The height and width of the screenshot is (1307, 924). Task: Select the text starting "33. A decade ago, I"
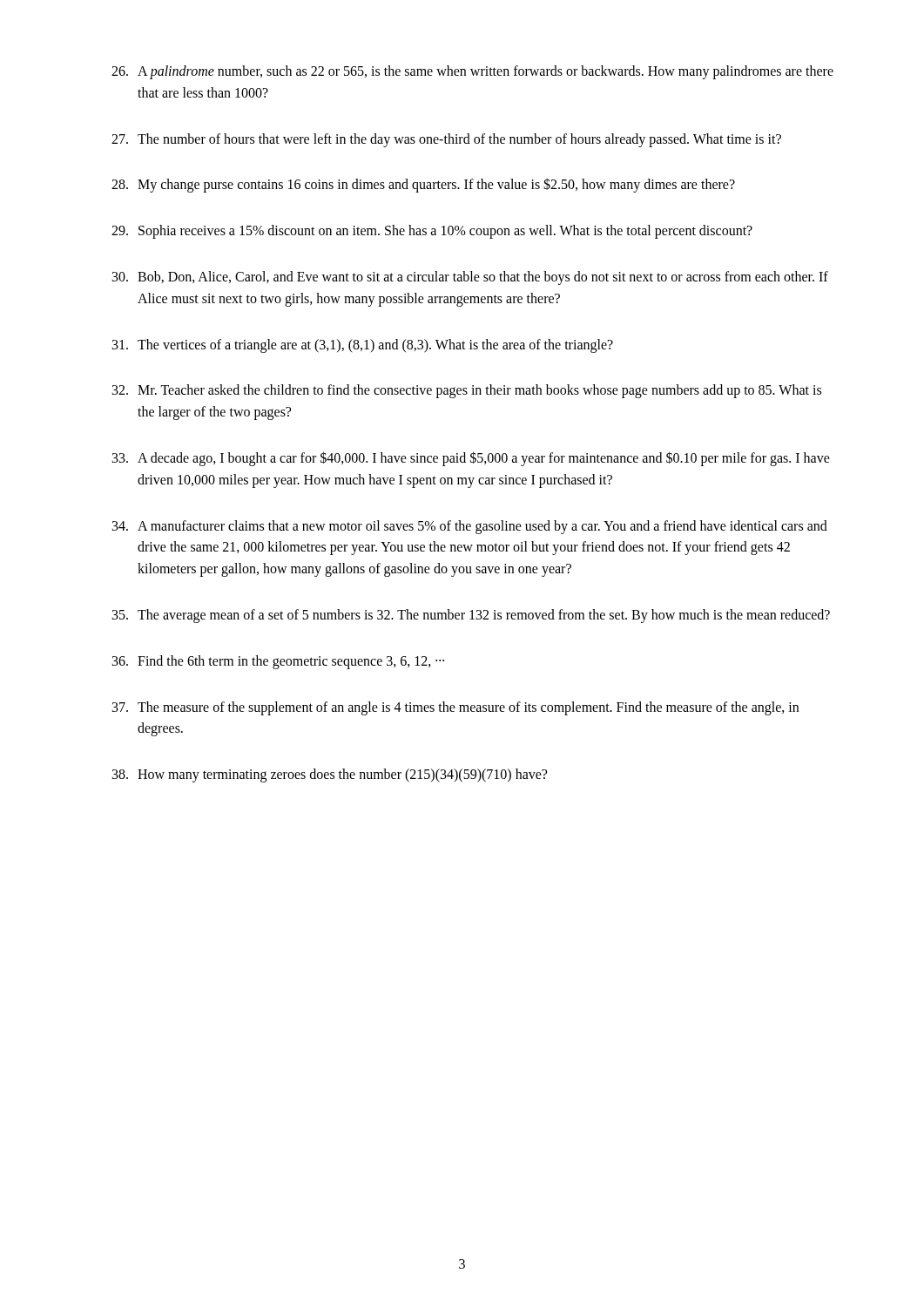[462, 469]
